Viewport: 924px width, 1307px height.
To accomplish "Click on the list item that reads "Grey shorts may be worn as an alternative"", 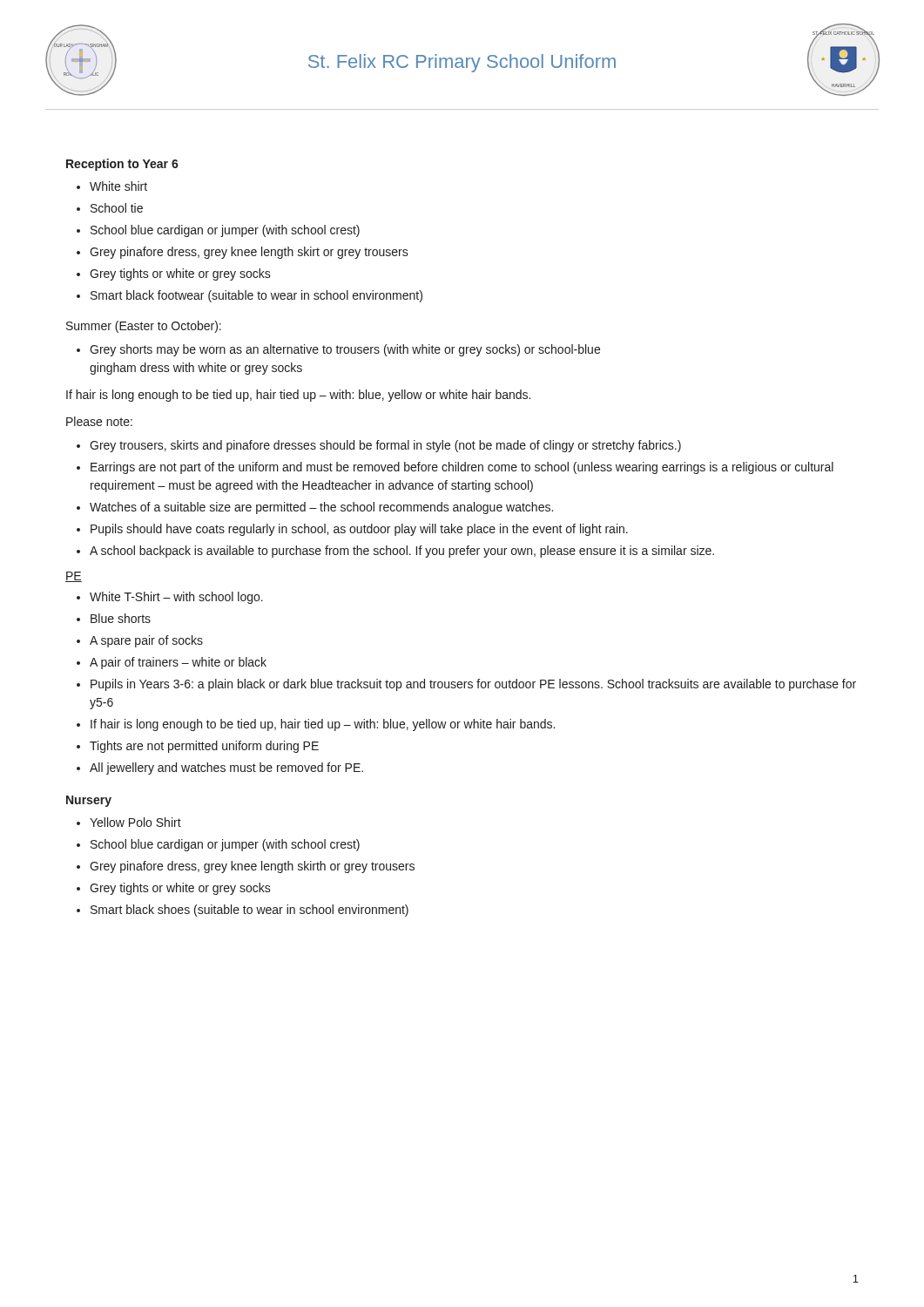I will [x=345, y=359].
